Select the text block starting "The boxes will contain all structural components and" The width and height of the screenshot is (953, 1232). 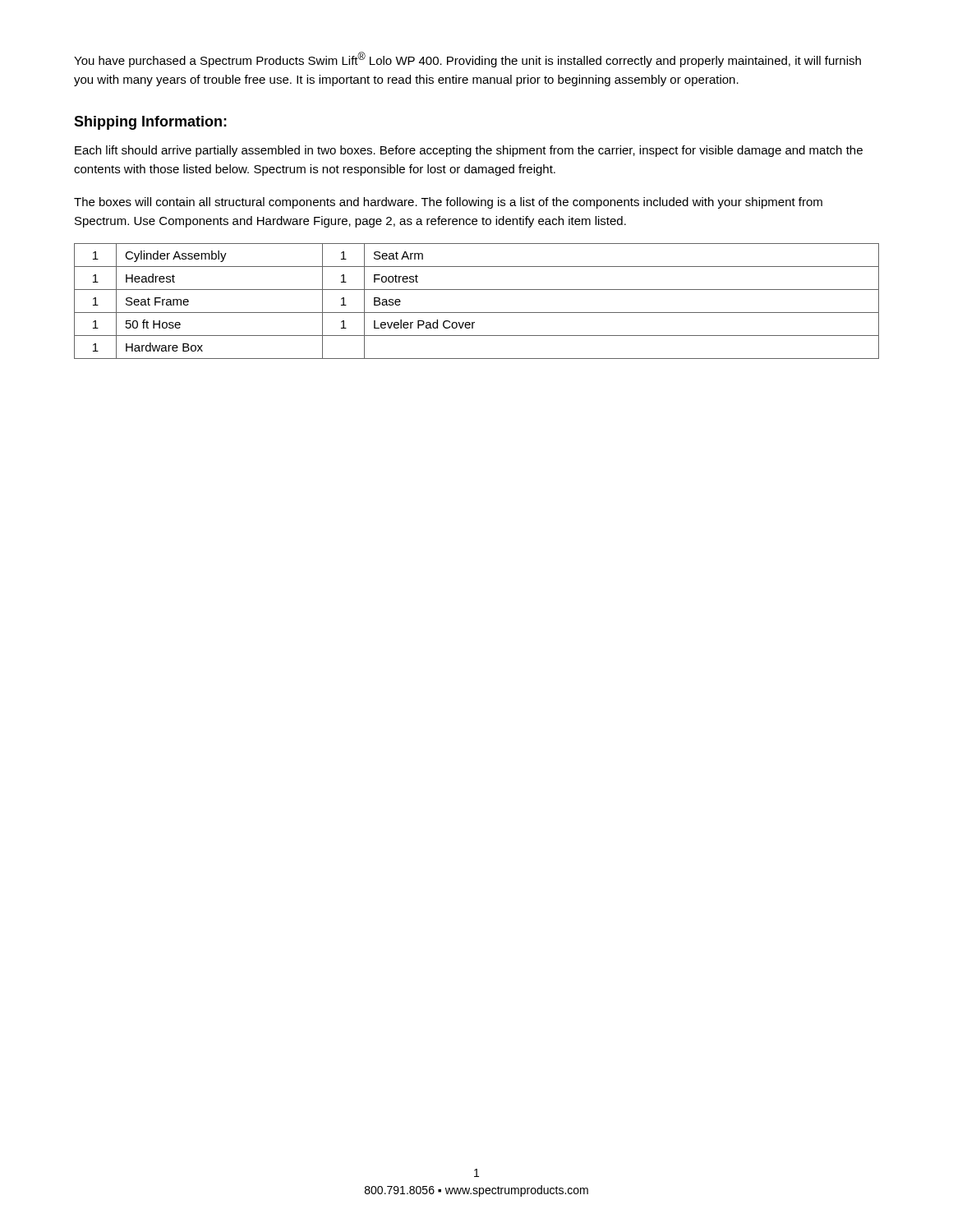pyautogui.click(x=449, y=211)
